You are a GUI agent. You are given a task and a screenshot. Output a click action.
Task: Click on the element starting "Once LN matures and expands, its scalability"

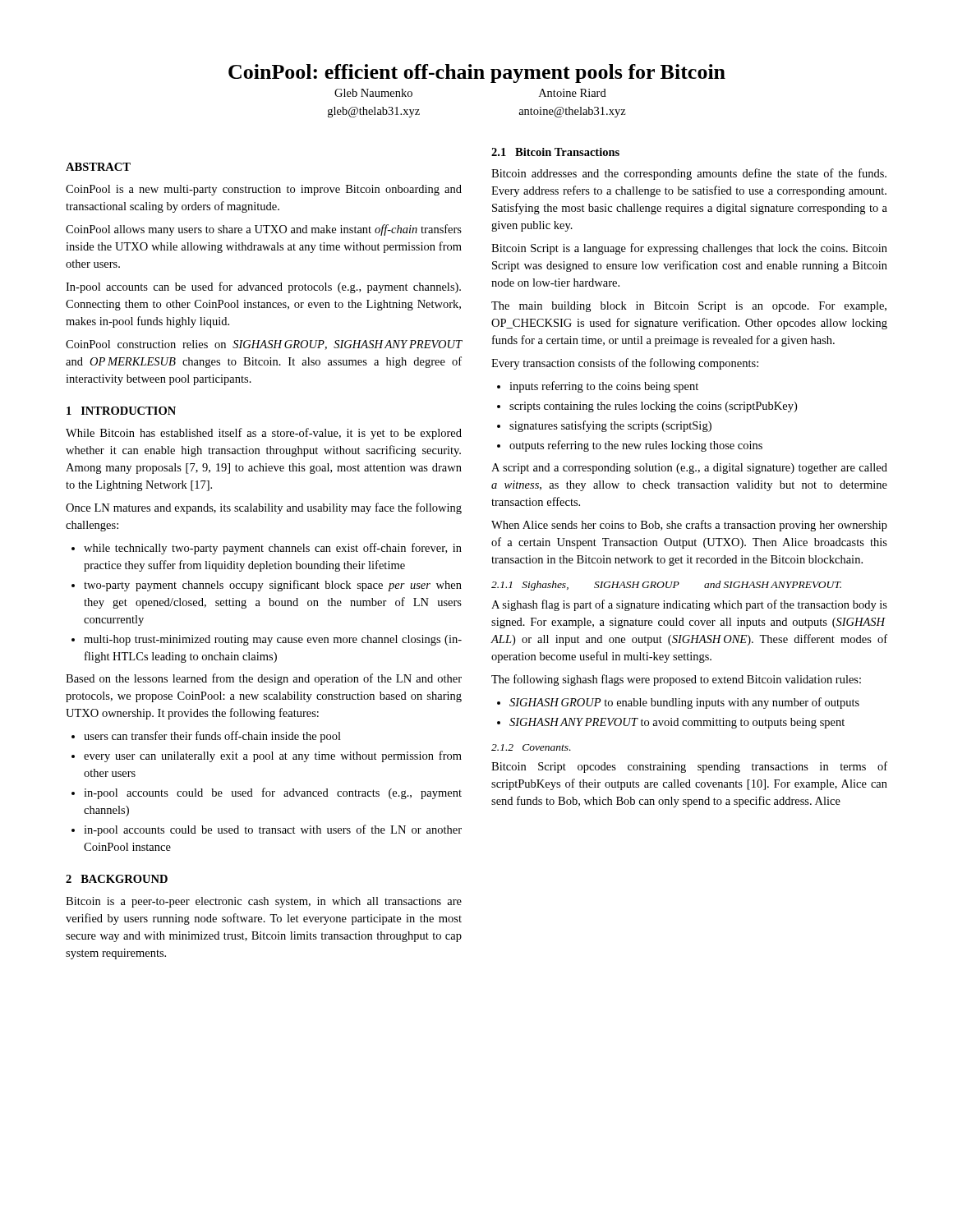point(264,516)
